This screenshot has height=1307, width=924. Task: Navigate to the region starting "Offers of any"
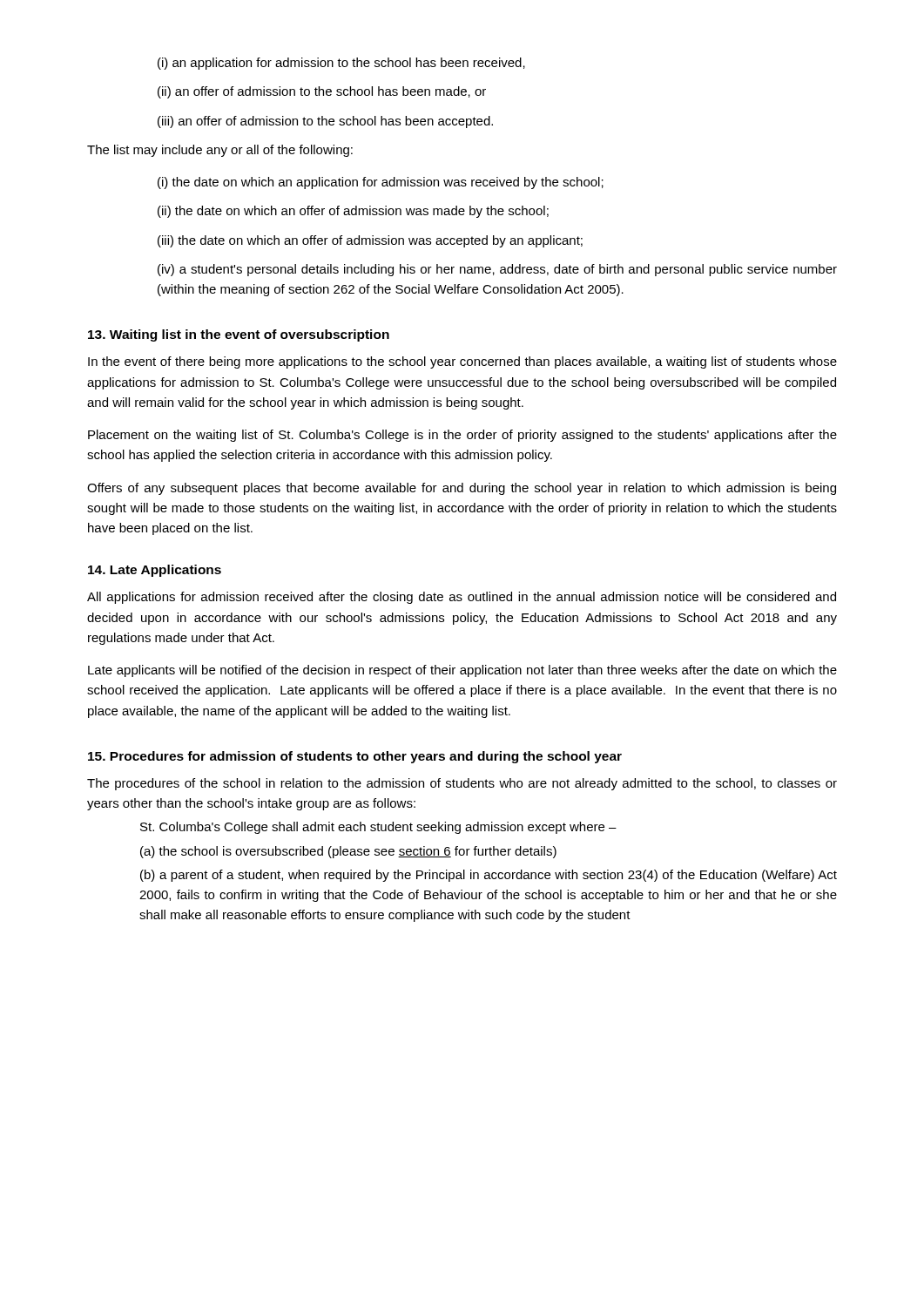[x=462, y=507]
